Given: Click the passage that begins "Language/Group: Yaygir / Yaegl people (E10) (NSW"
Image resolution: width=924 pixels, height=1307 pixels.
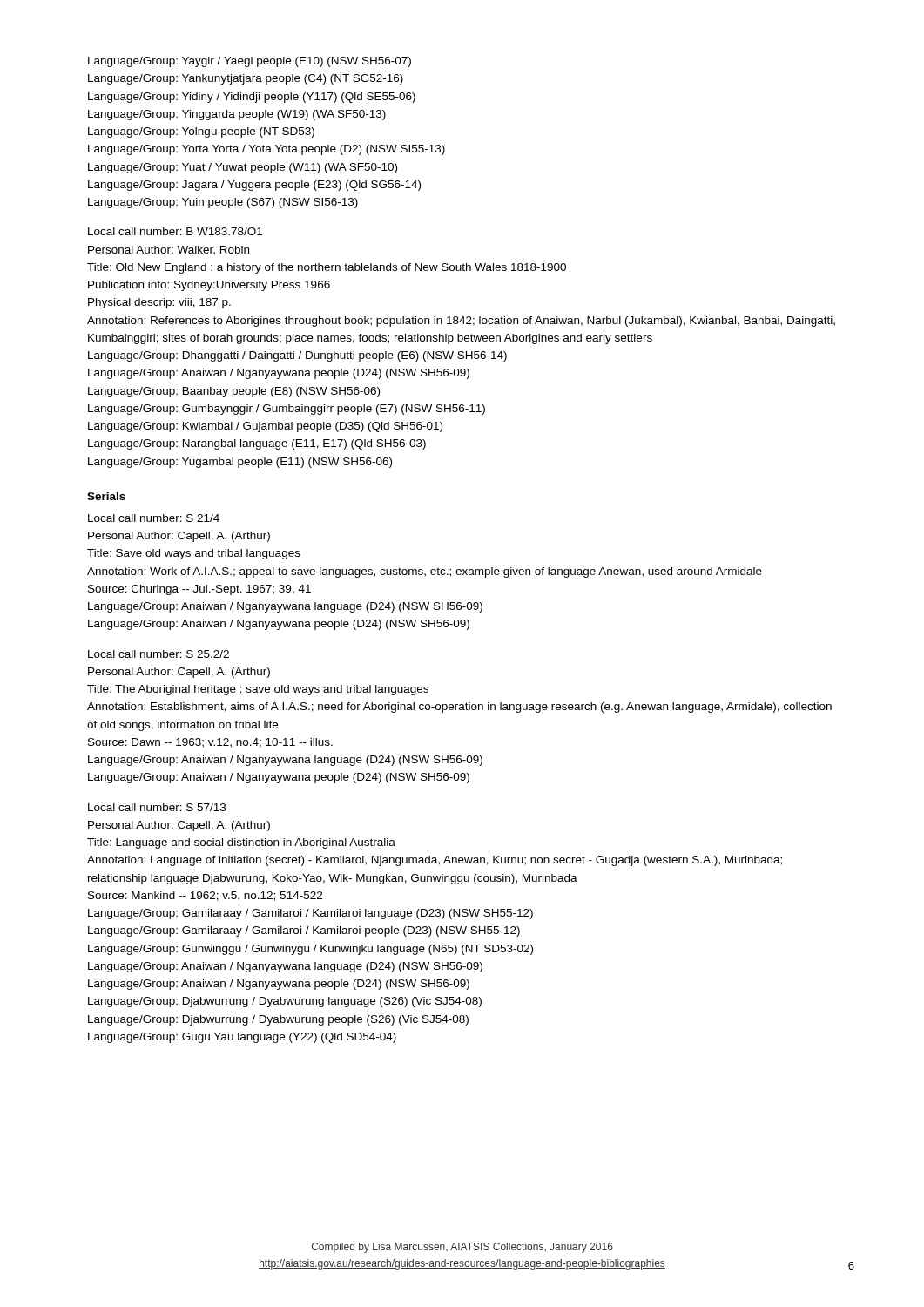Looking at the screenshot, I should [266, 131].
